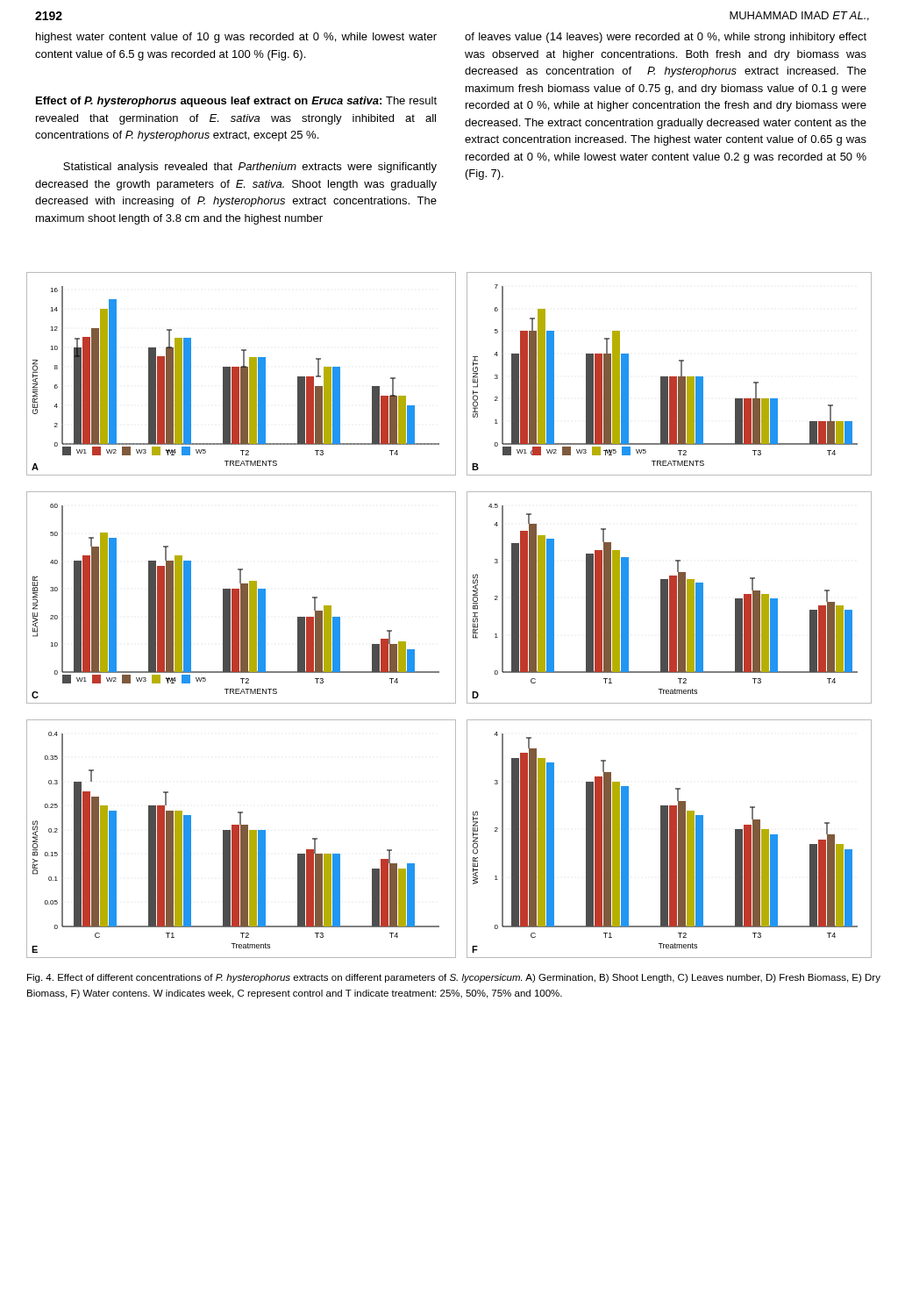
Task: Click the passage that begins "Statistical analysis revealed that"
Action: [x=236, y=192]
